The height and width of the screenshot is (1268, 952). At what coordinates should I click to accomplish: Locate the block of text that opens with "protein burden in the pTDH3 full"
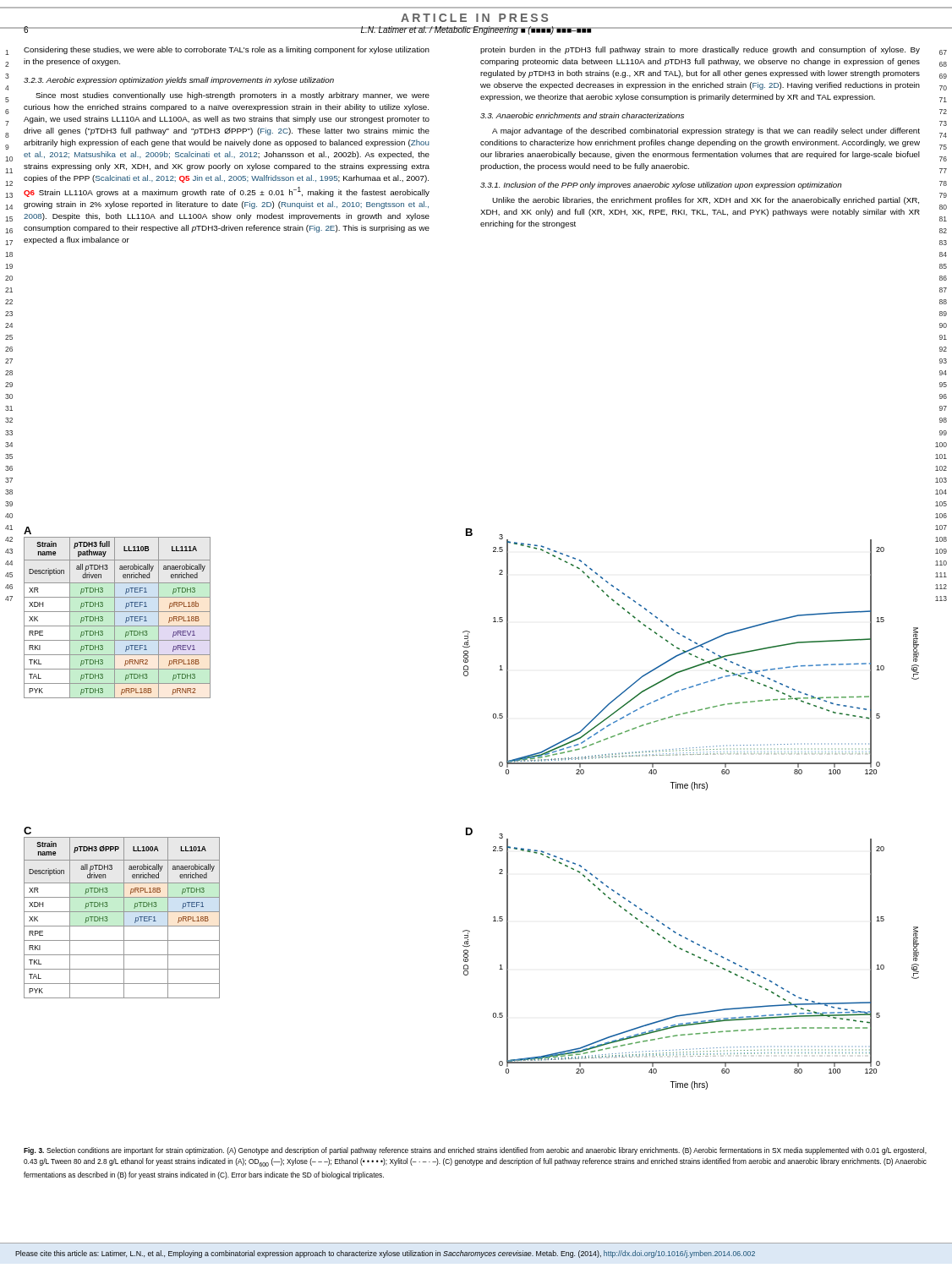coord(700,73)
